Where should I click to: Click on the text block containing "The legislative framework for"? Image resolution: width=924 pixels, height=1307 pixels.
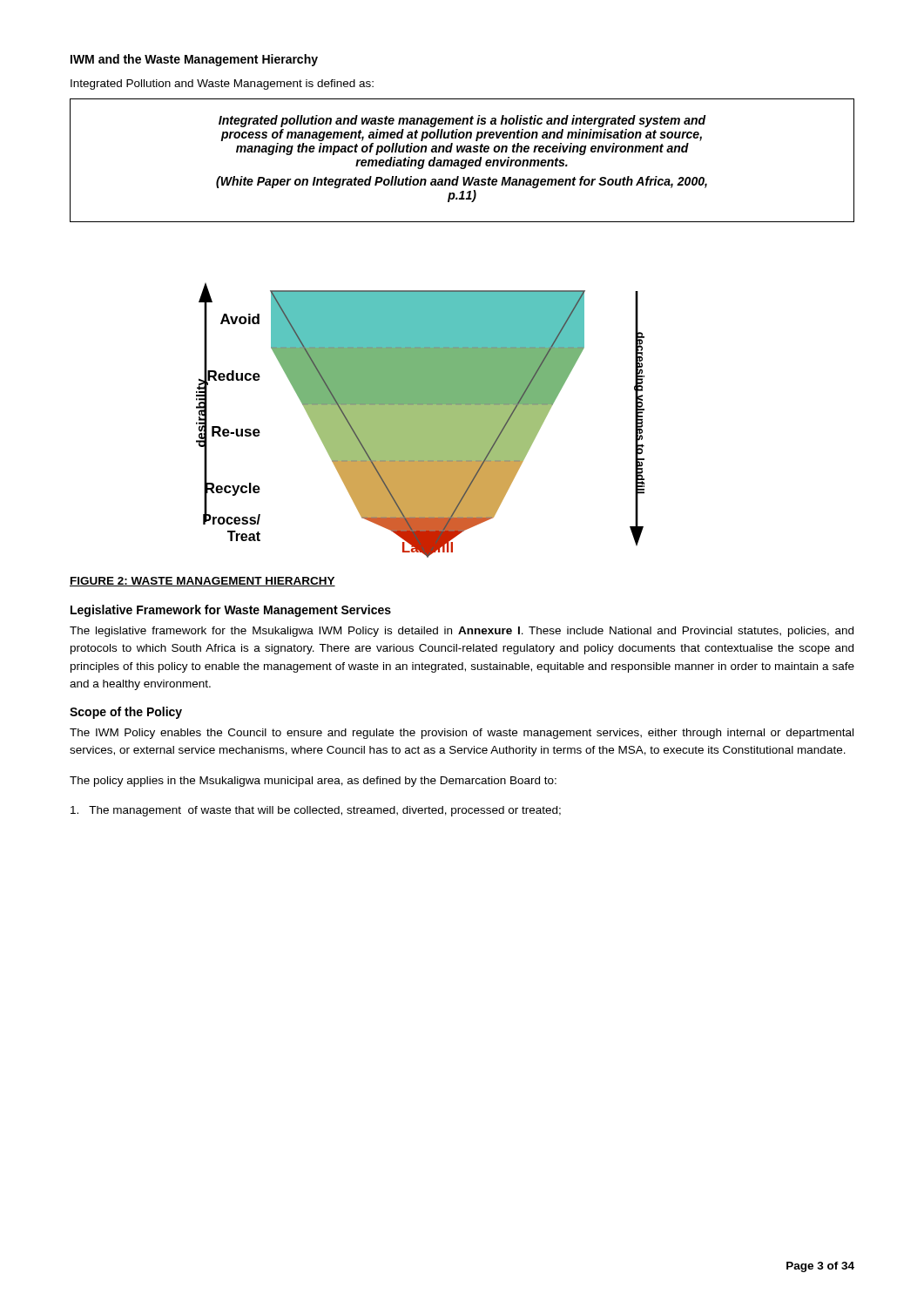(x=462, y=657)
